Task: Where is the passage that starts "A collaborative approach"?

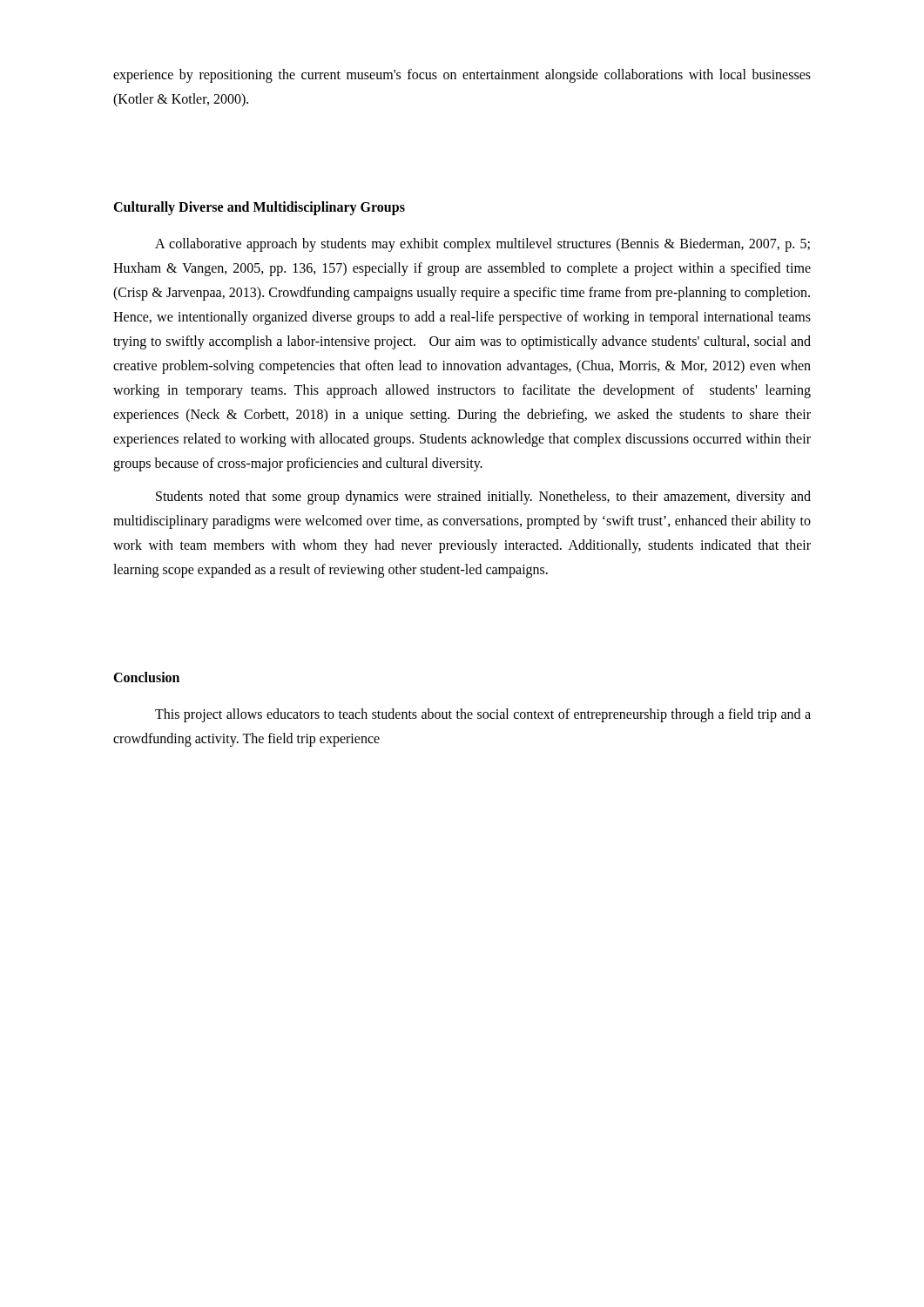Action: click(462, 353)
